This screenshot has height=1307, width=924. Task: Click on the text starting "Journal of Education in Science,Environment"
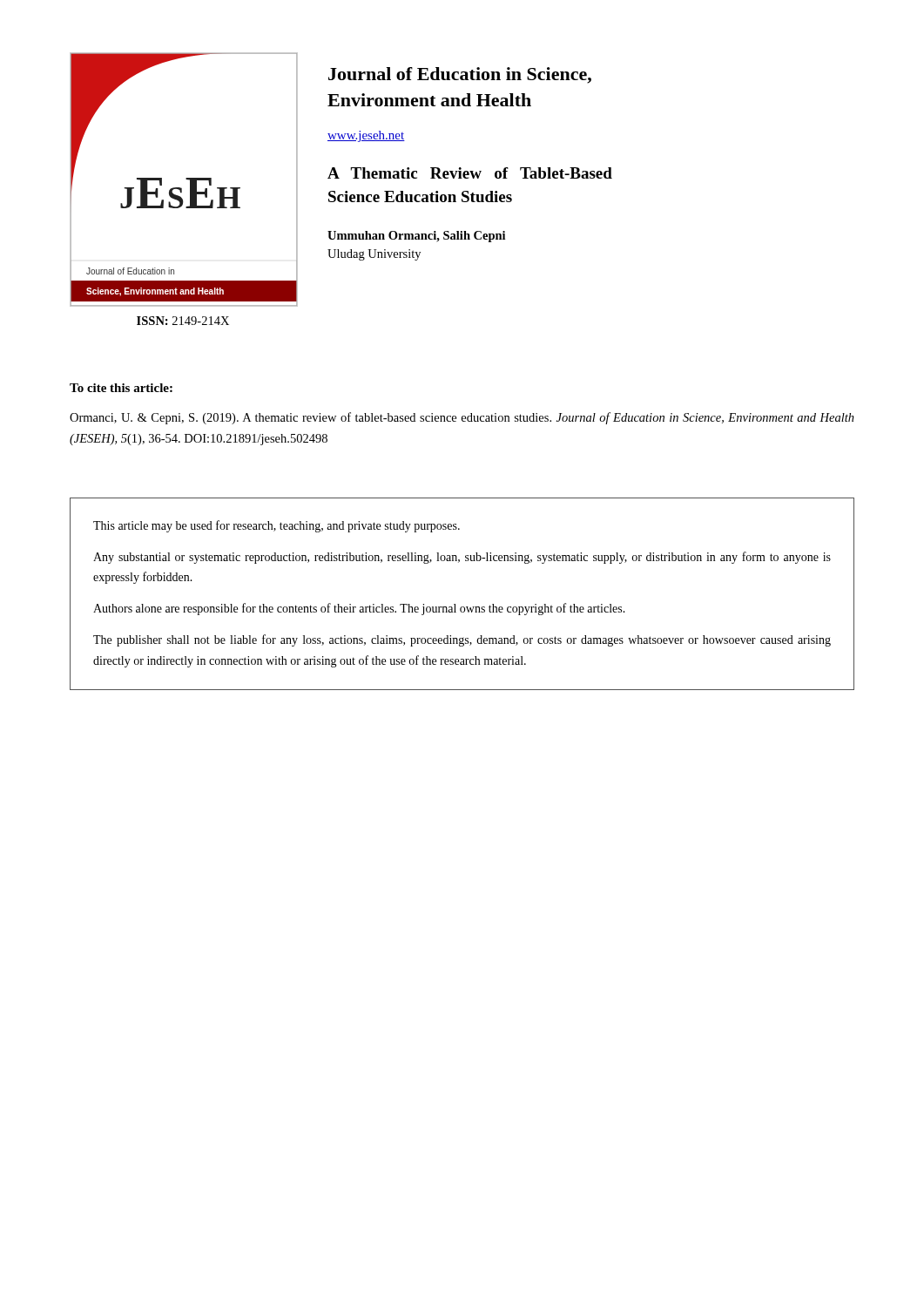[x=460, y=87]
